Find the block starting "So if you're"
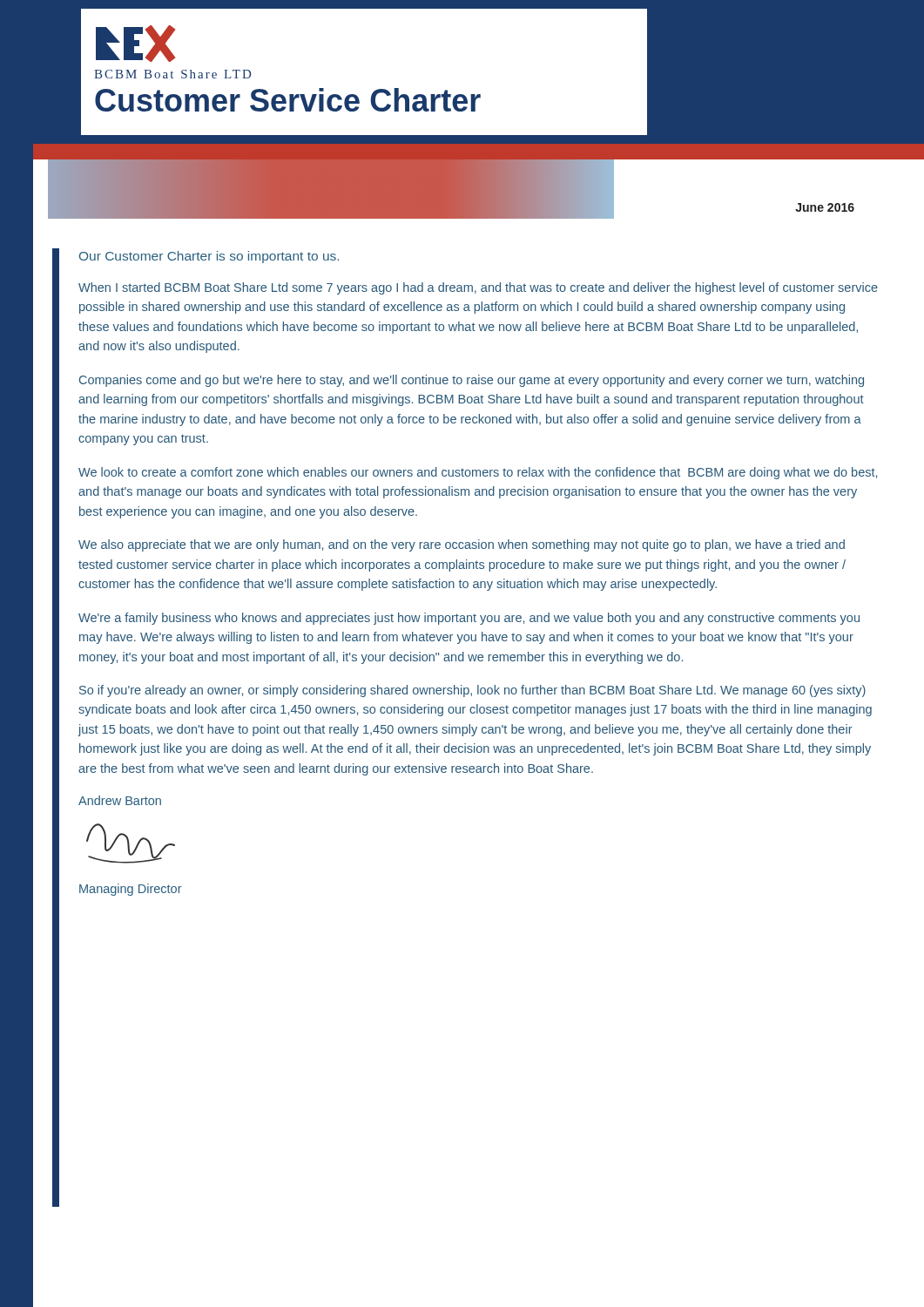Image resolution: width=924 pixels, height=1307 pixels. 475,729
